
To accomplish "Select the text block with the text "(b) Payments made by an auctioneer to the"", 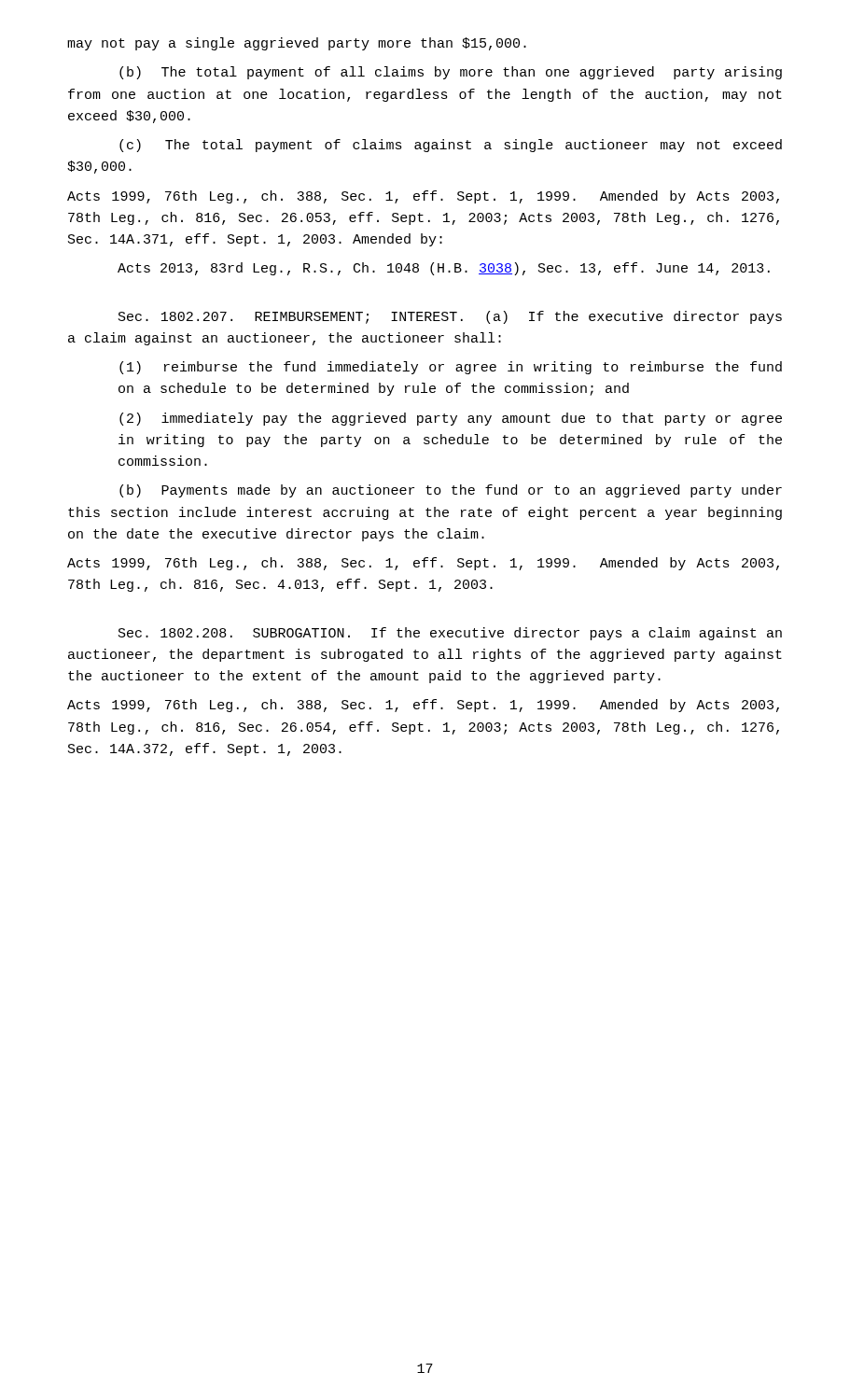I will pos(425,513).
